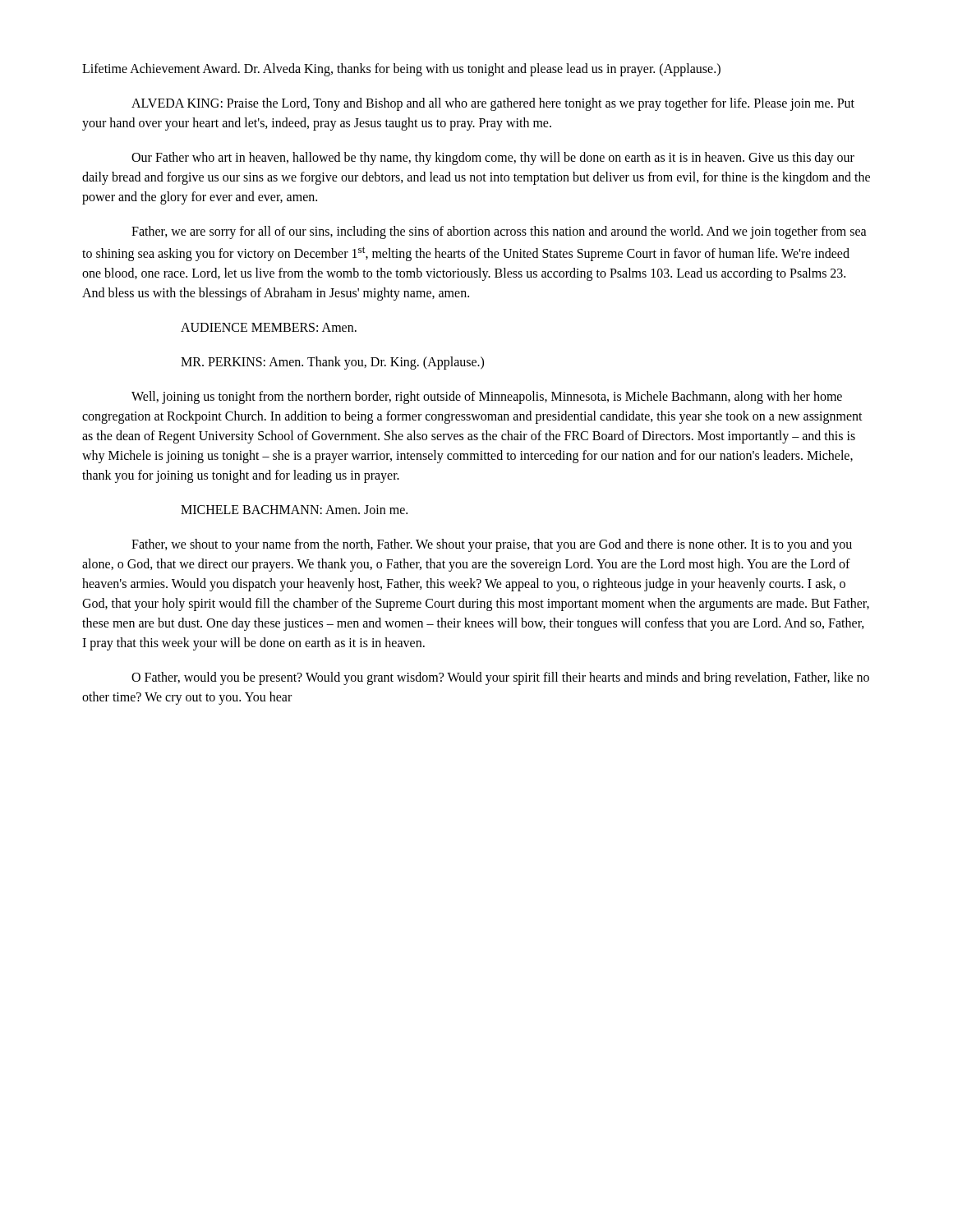Find the text block that says "ALVEDA KING: Praise the"
Screen dimensions: 1232x953
[x=468, y=113]
